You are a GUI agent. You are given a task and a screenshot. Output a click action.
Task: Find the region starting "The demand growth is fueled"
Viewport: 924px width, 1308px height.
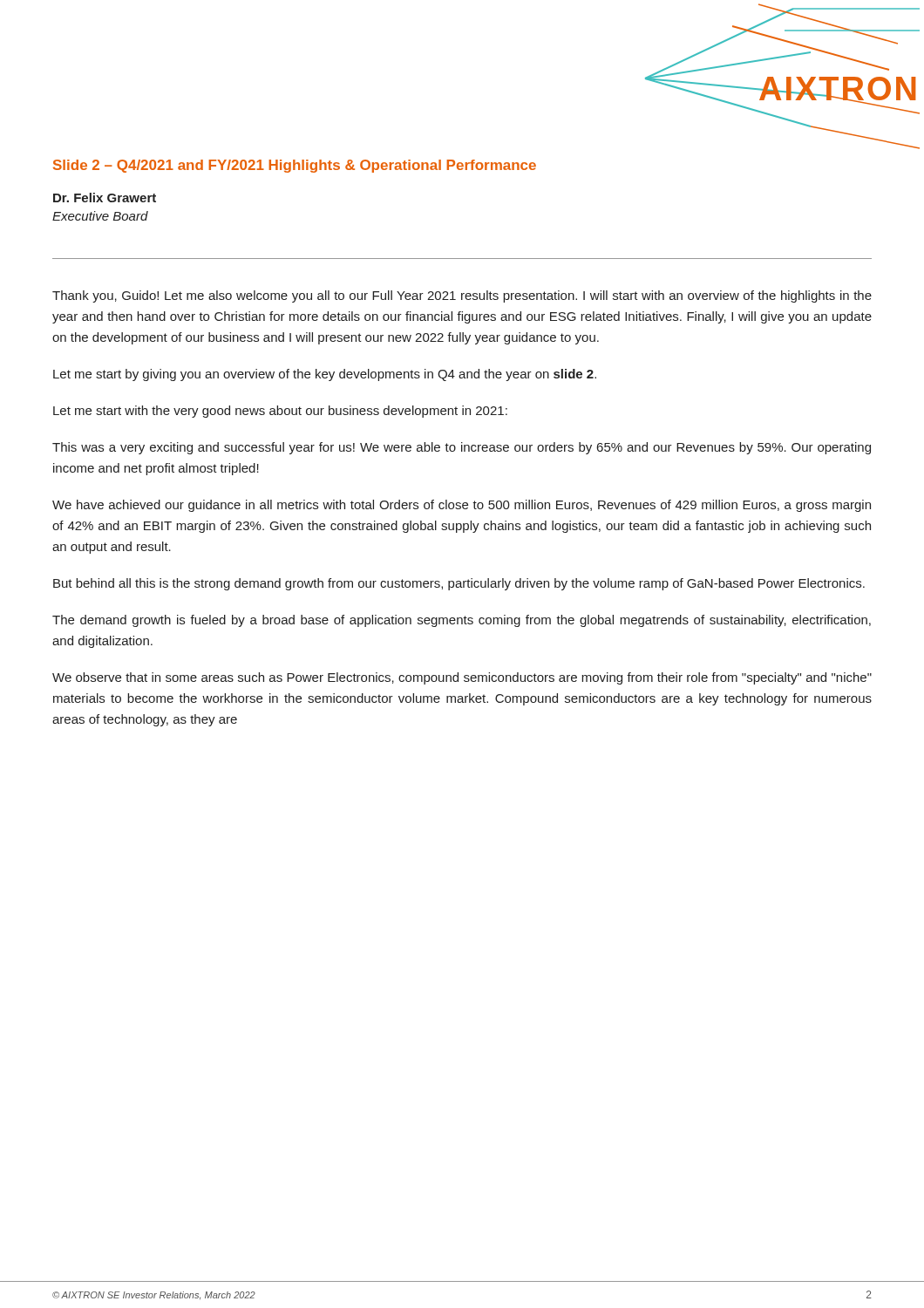462,630
